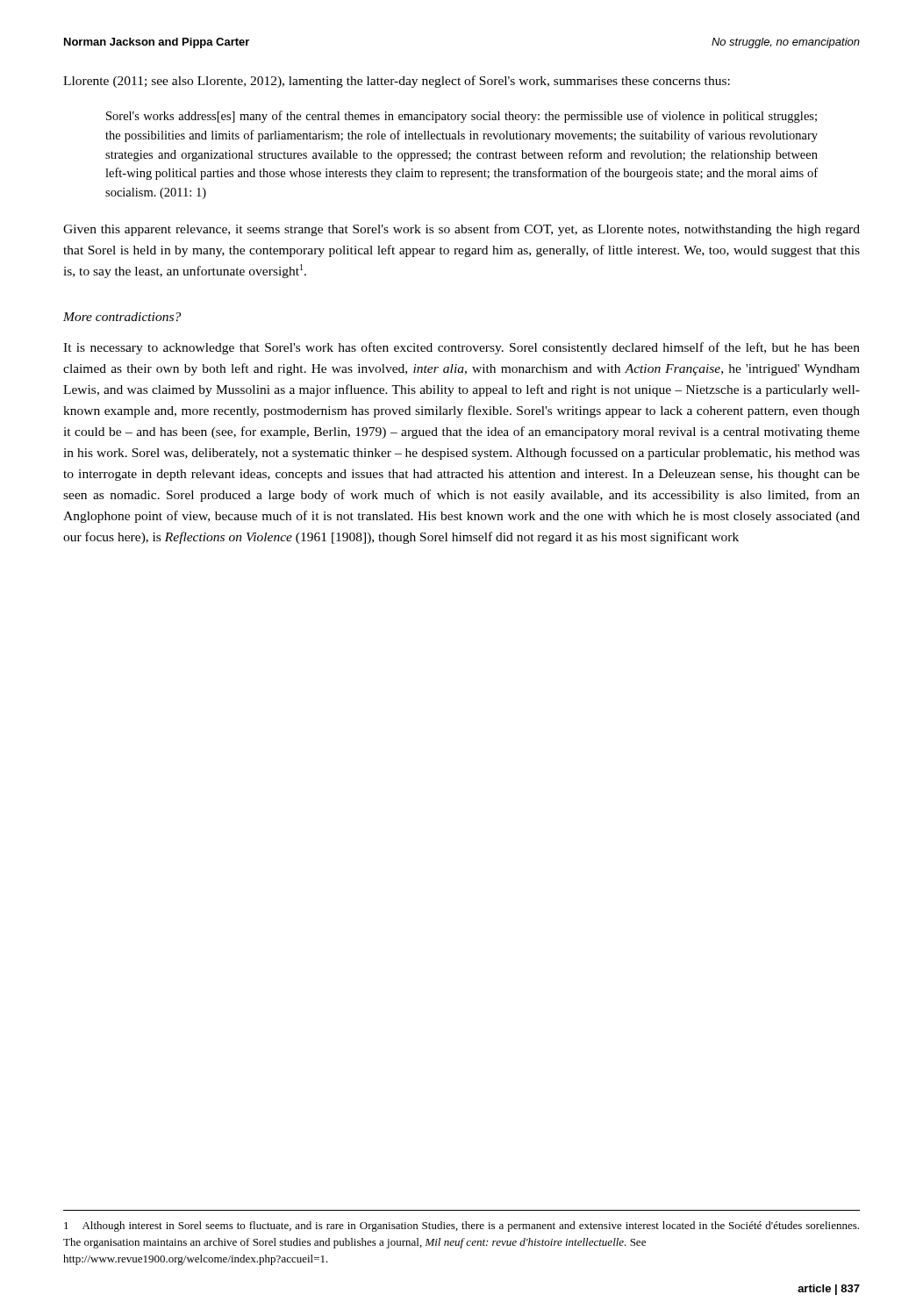Select the text block that reads "Given this apparent relevance, it"
The image size is (923, 1316).
coord(462,249)
